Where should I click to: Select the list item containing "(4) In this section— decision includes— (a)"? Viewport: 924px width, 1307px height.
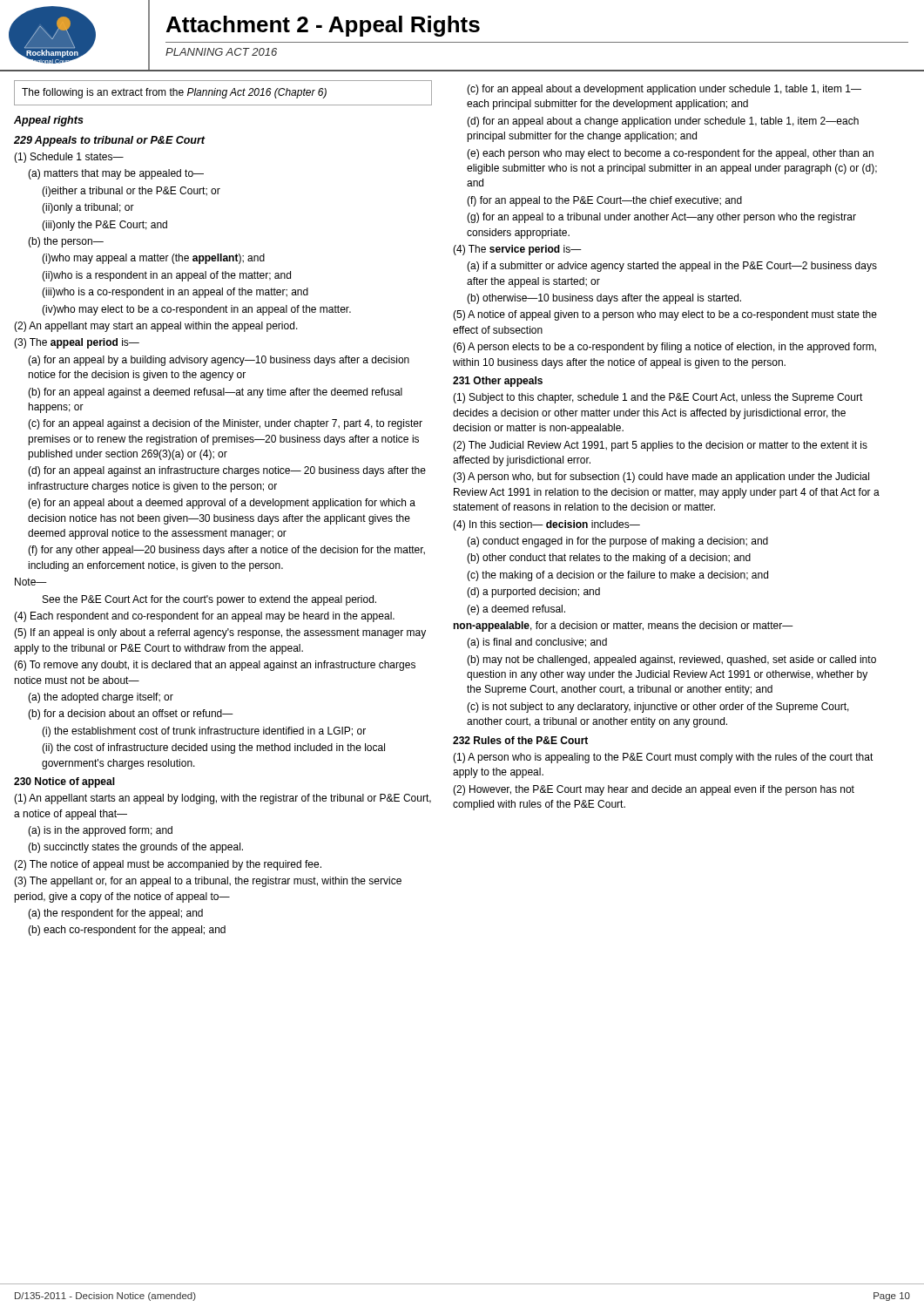pos(667,567)
